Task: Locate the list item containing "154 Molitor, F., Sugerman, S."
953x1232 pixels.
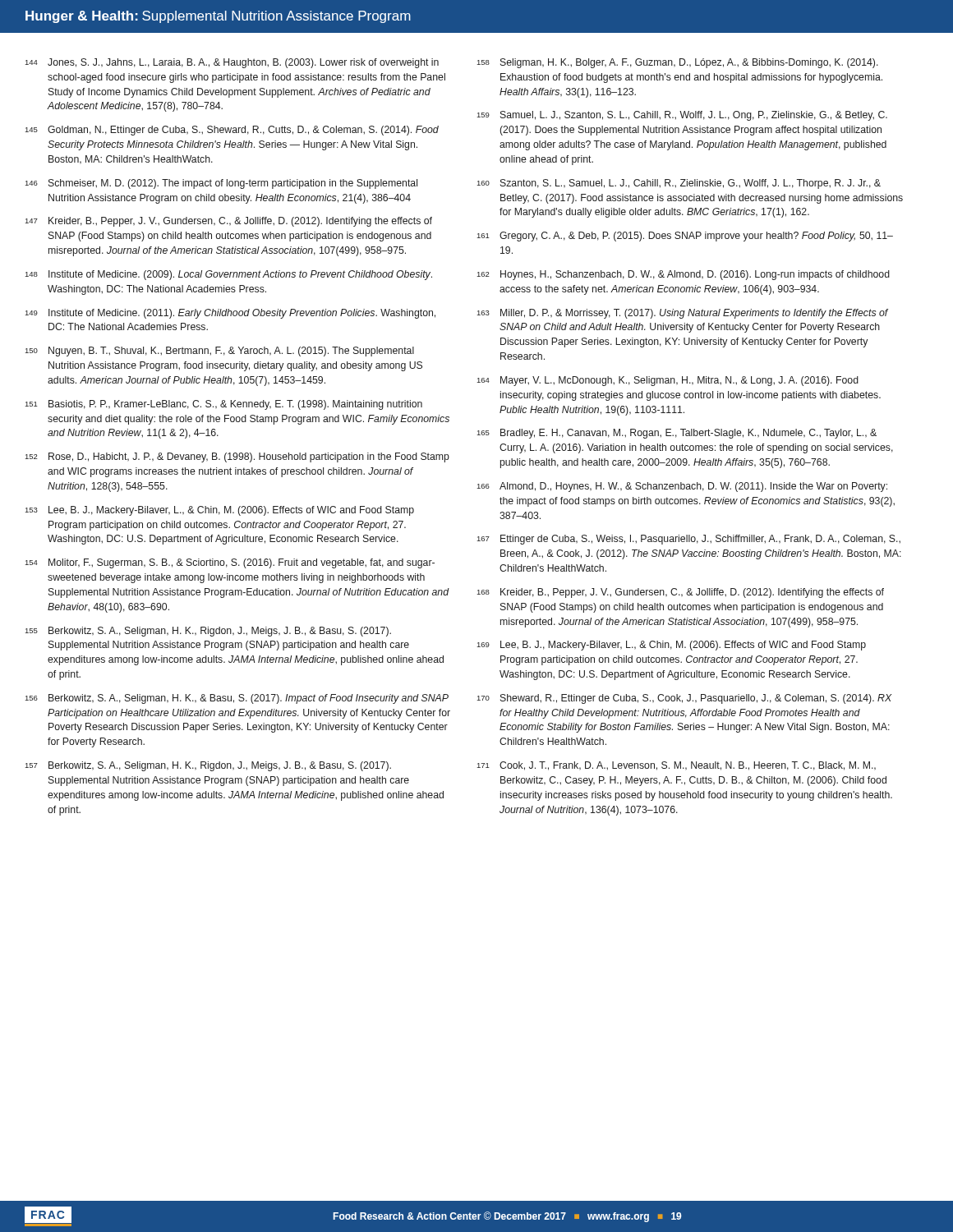Action: [x=238, y=586]
